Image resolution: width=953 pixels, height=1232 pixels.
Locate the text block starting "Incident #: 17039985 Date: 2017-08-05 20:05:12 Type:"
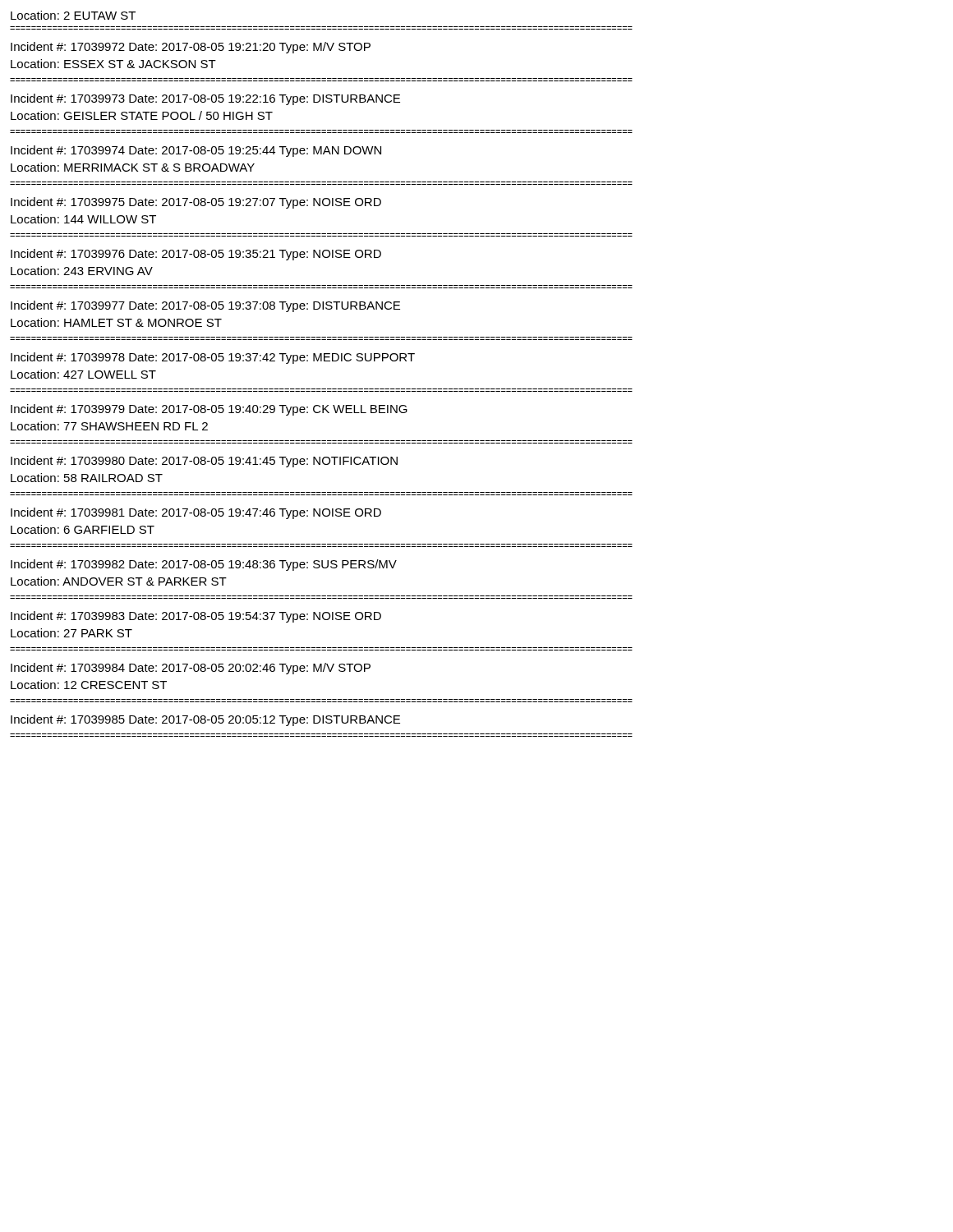tap(205, 720)
